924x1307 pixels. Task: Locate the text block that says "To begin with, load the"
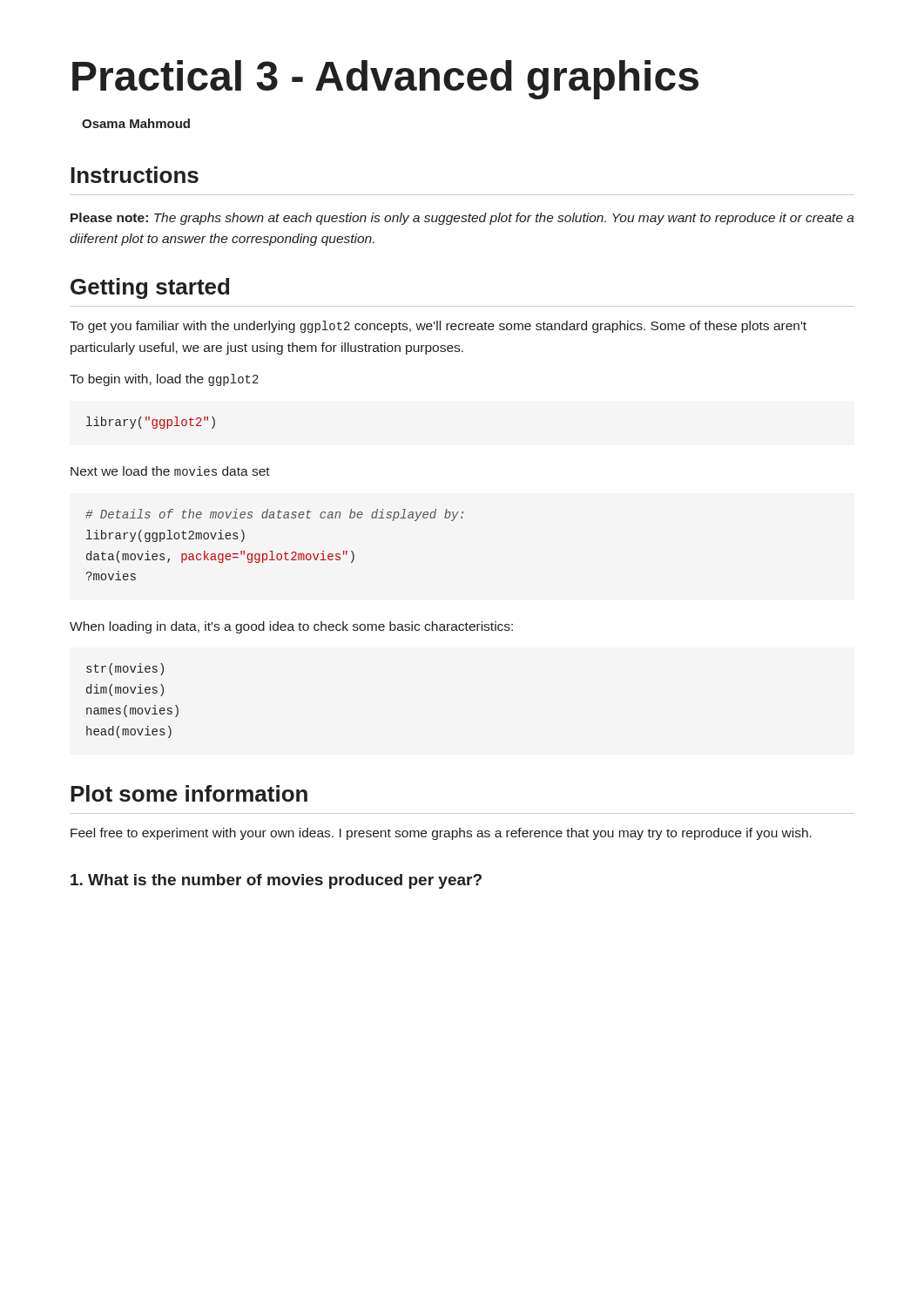[x=164, y=380]
